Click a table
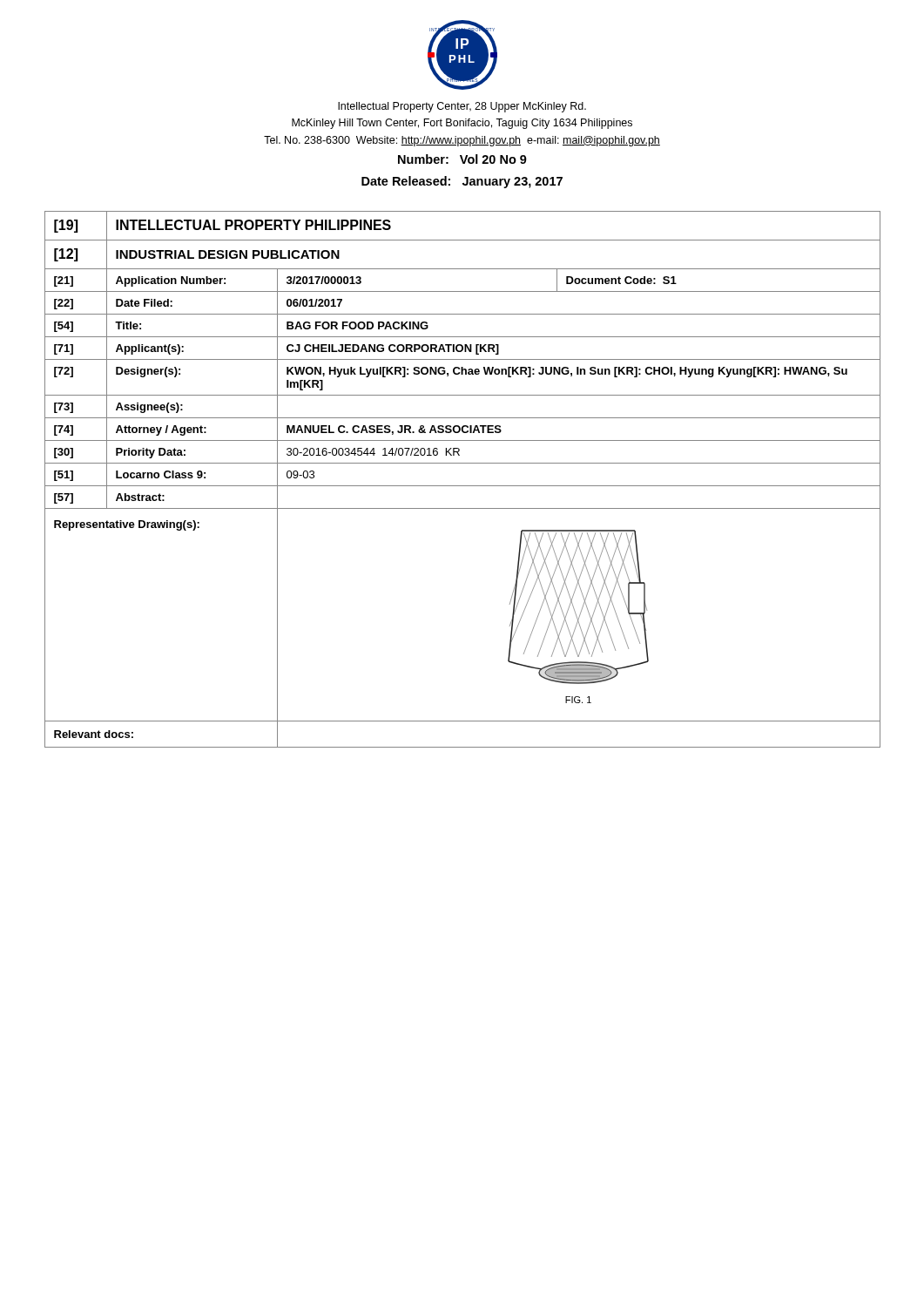 coord(462,480)
